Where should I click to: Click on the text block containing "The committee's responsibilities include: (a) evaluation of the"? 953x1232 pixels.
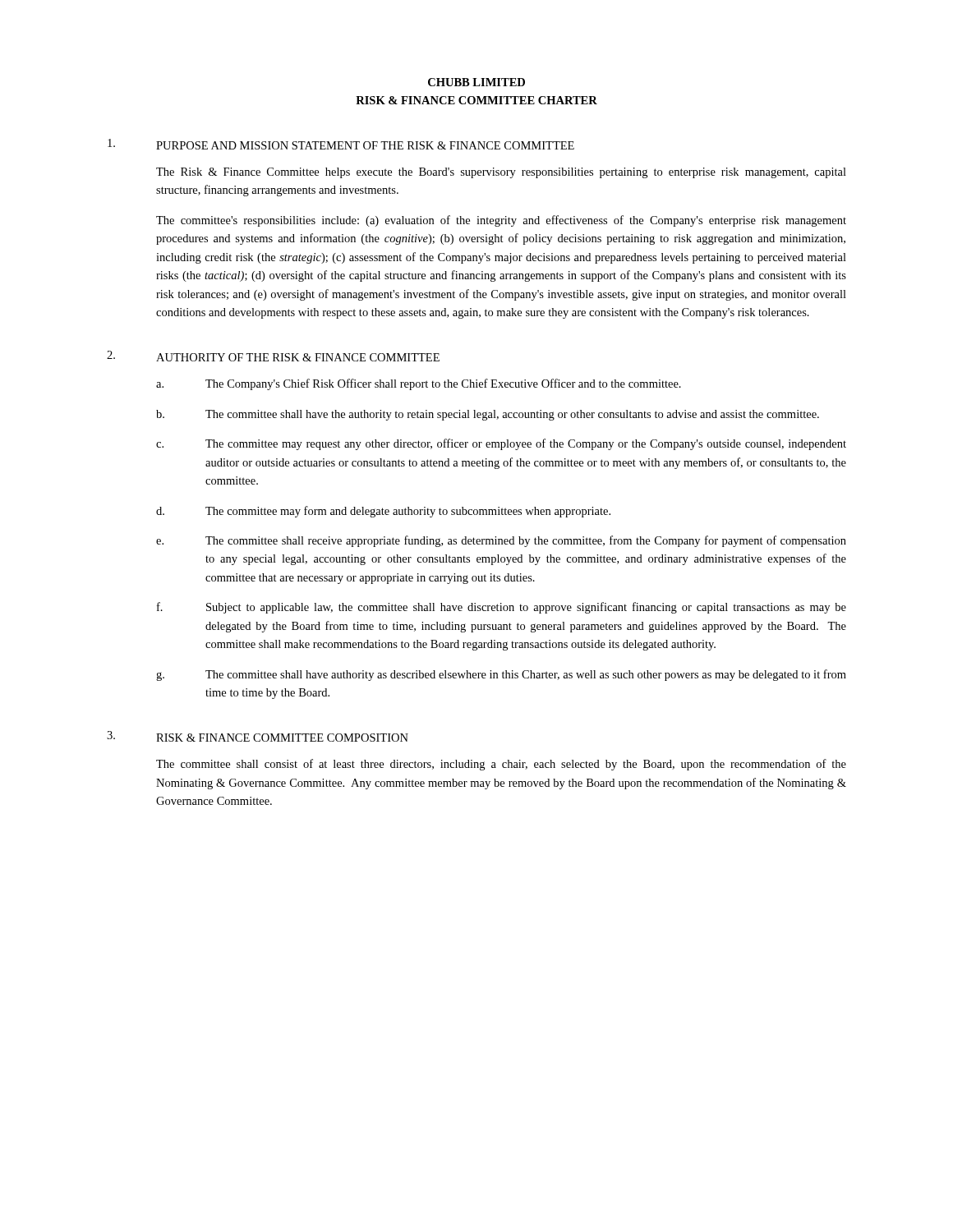pos(501,266)
